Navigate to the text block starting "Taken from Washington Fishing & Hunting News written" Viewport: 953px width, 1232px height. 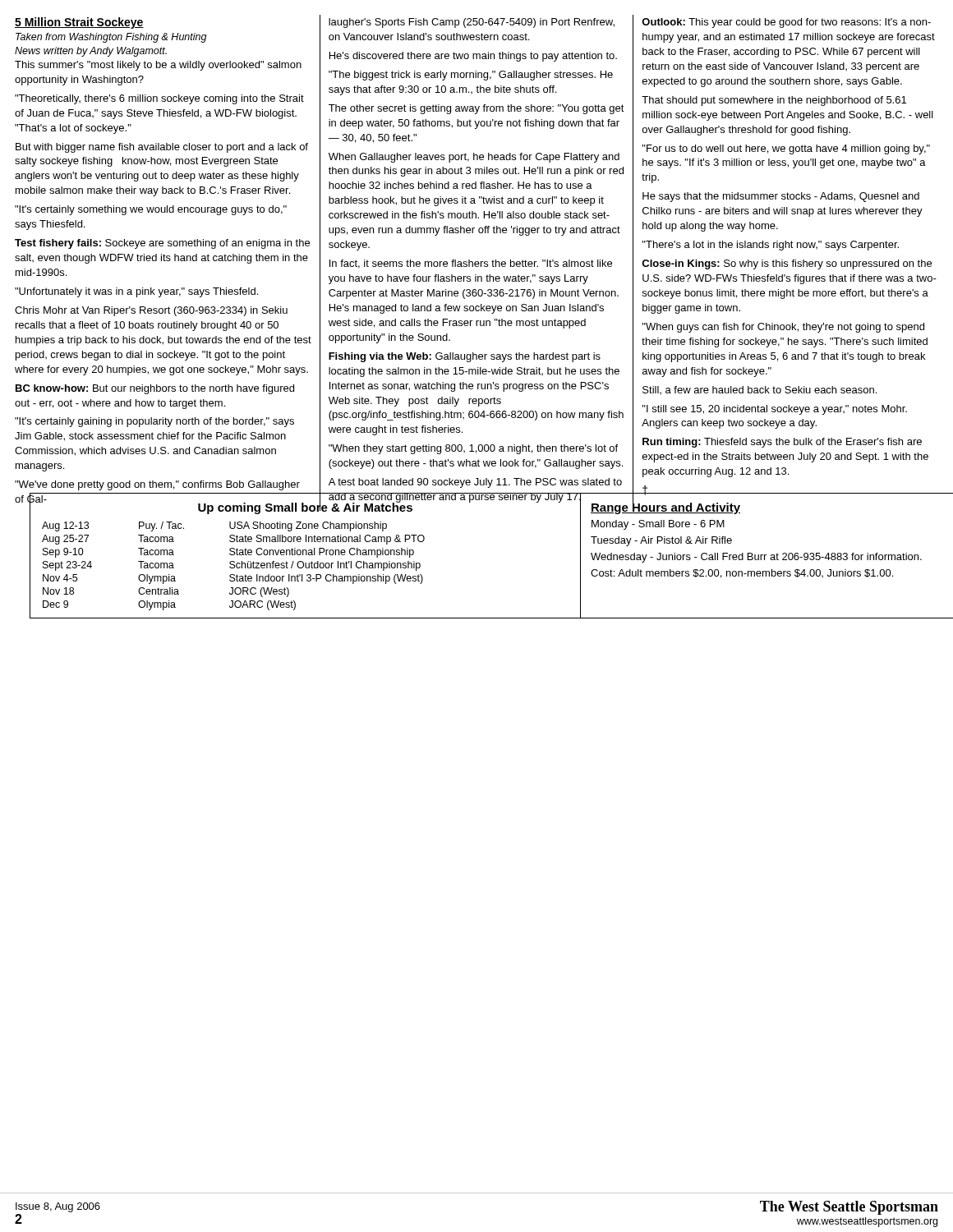tap(163, 269)
